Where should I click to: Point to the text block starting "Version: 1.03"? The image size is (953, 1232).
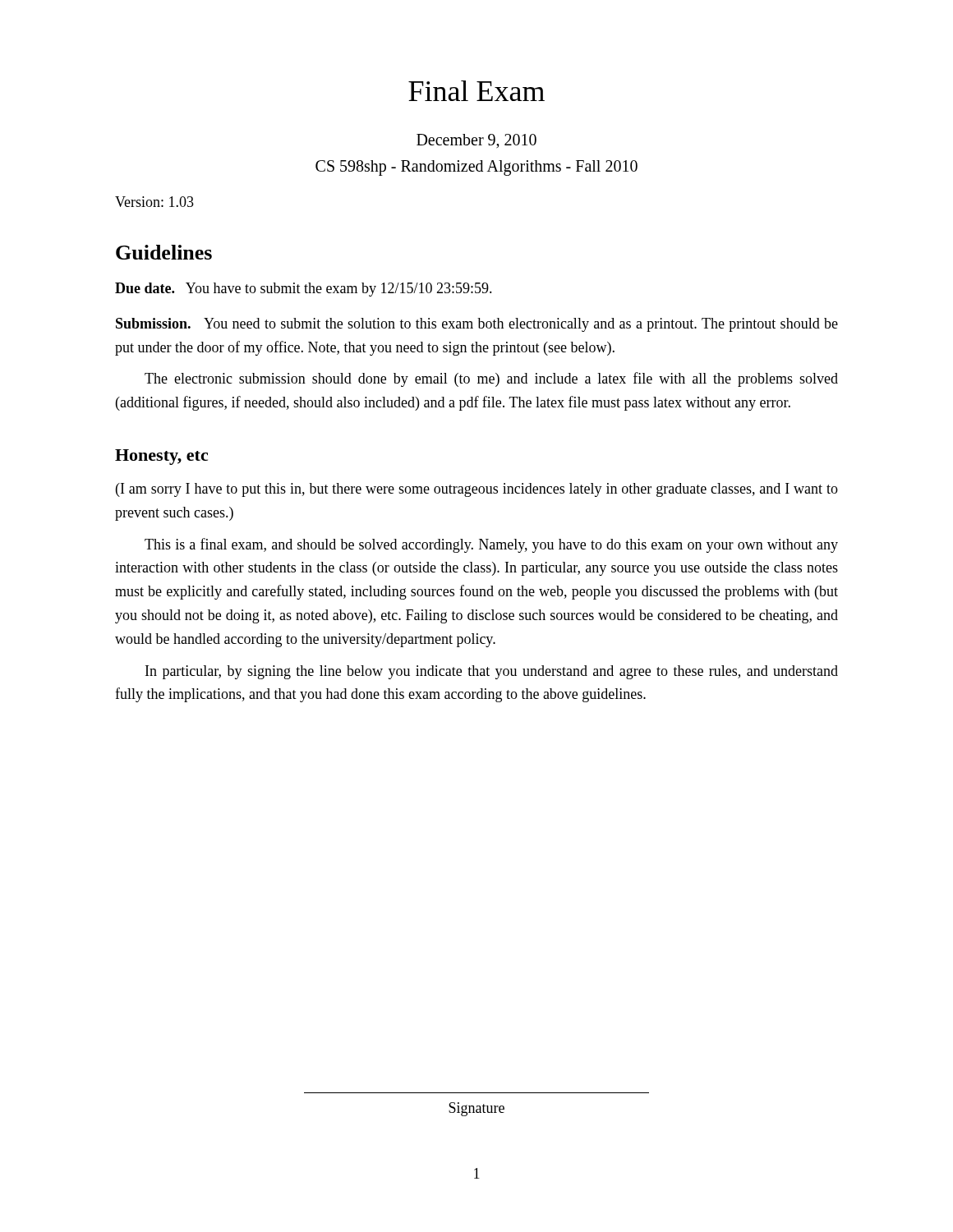(x=154, y=202)
